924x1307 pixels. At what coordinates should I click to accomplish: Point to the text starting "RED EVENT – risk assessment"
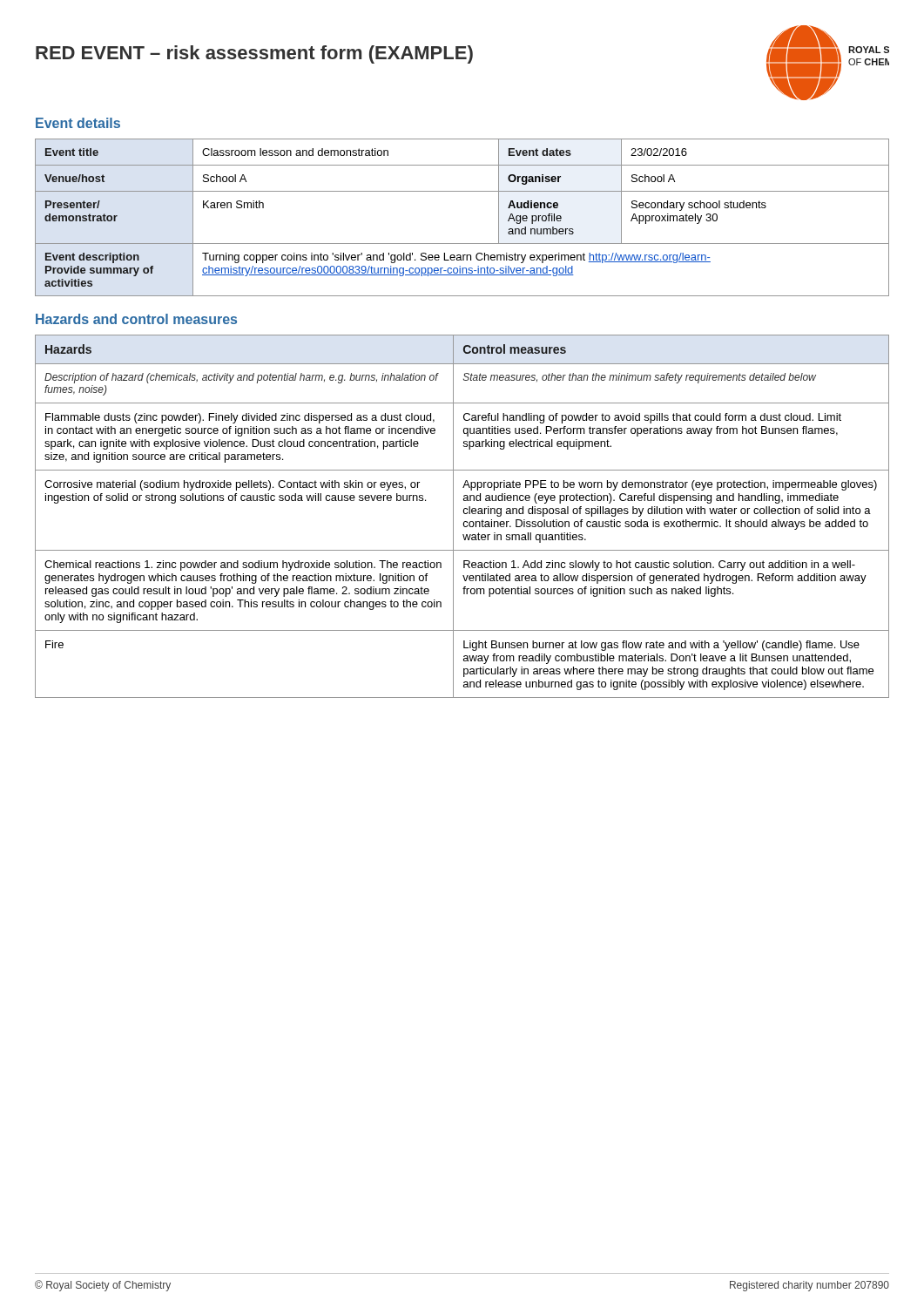click(x=254, y=53)
